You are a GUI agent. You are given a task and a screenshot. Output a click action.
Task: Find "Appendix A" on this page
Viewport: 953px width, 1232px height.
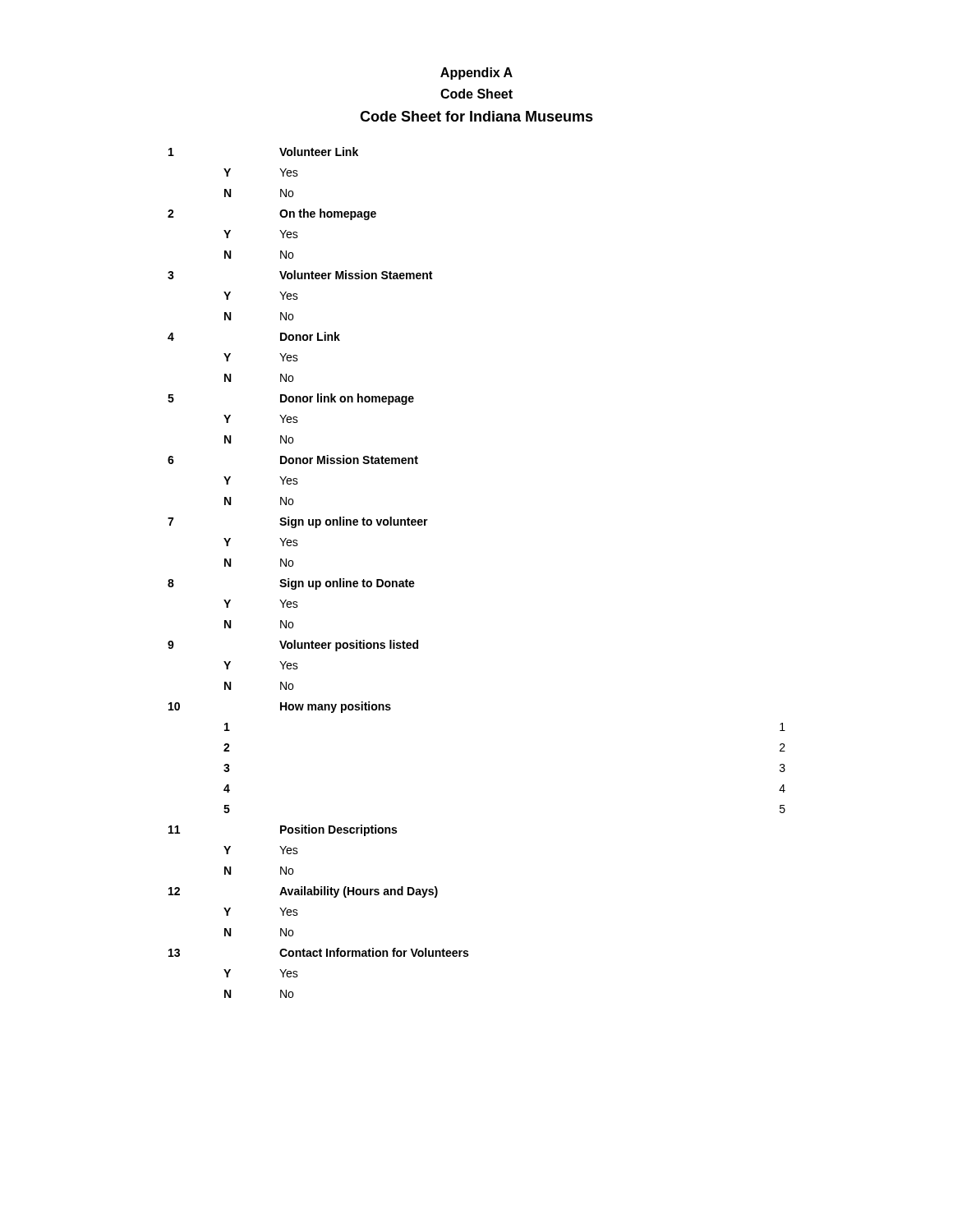coord(476,73)
